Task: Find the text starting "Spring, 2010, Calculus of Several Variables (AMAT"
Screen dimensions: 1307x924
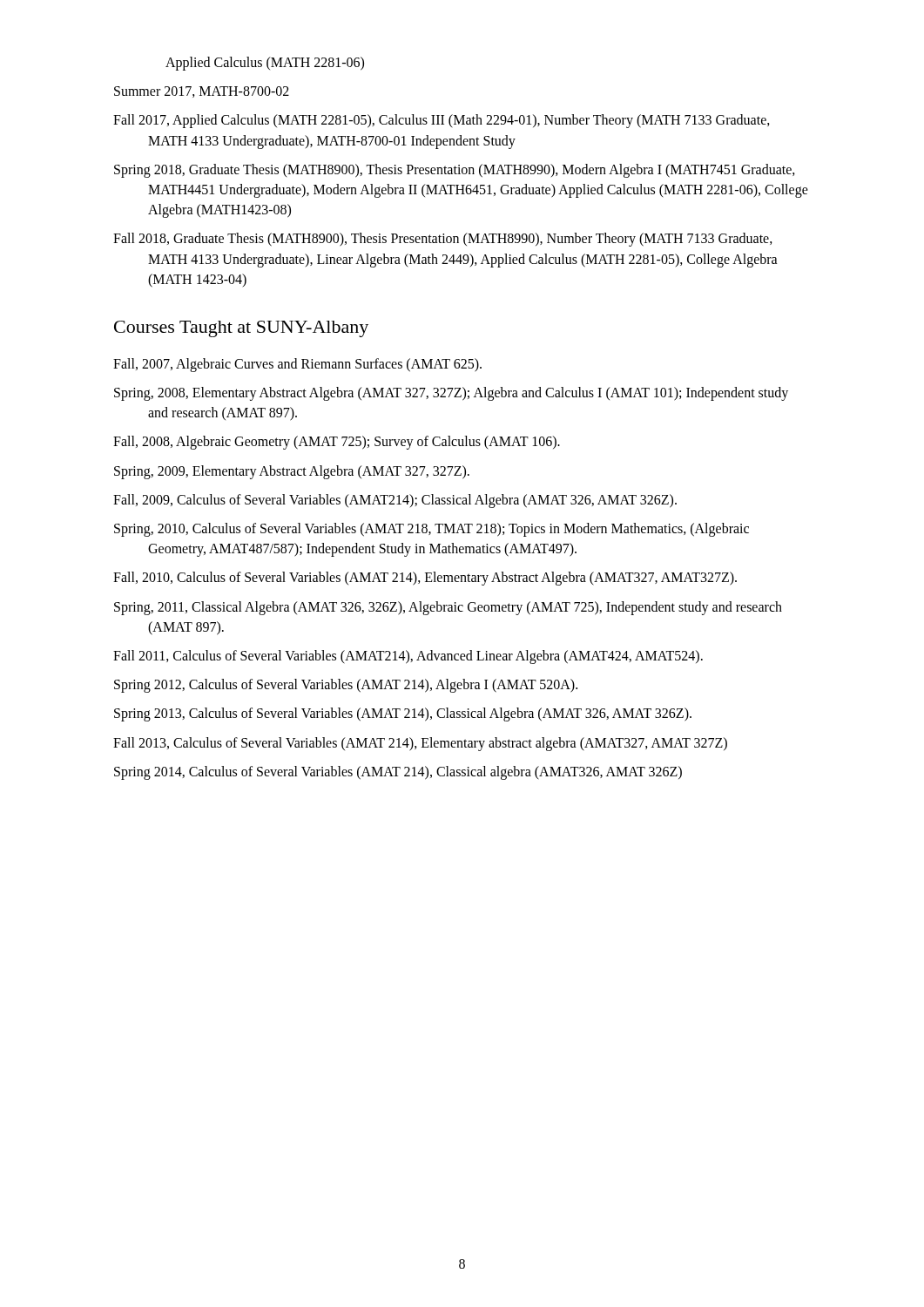Action: [431, 539]
